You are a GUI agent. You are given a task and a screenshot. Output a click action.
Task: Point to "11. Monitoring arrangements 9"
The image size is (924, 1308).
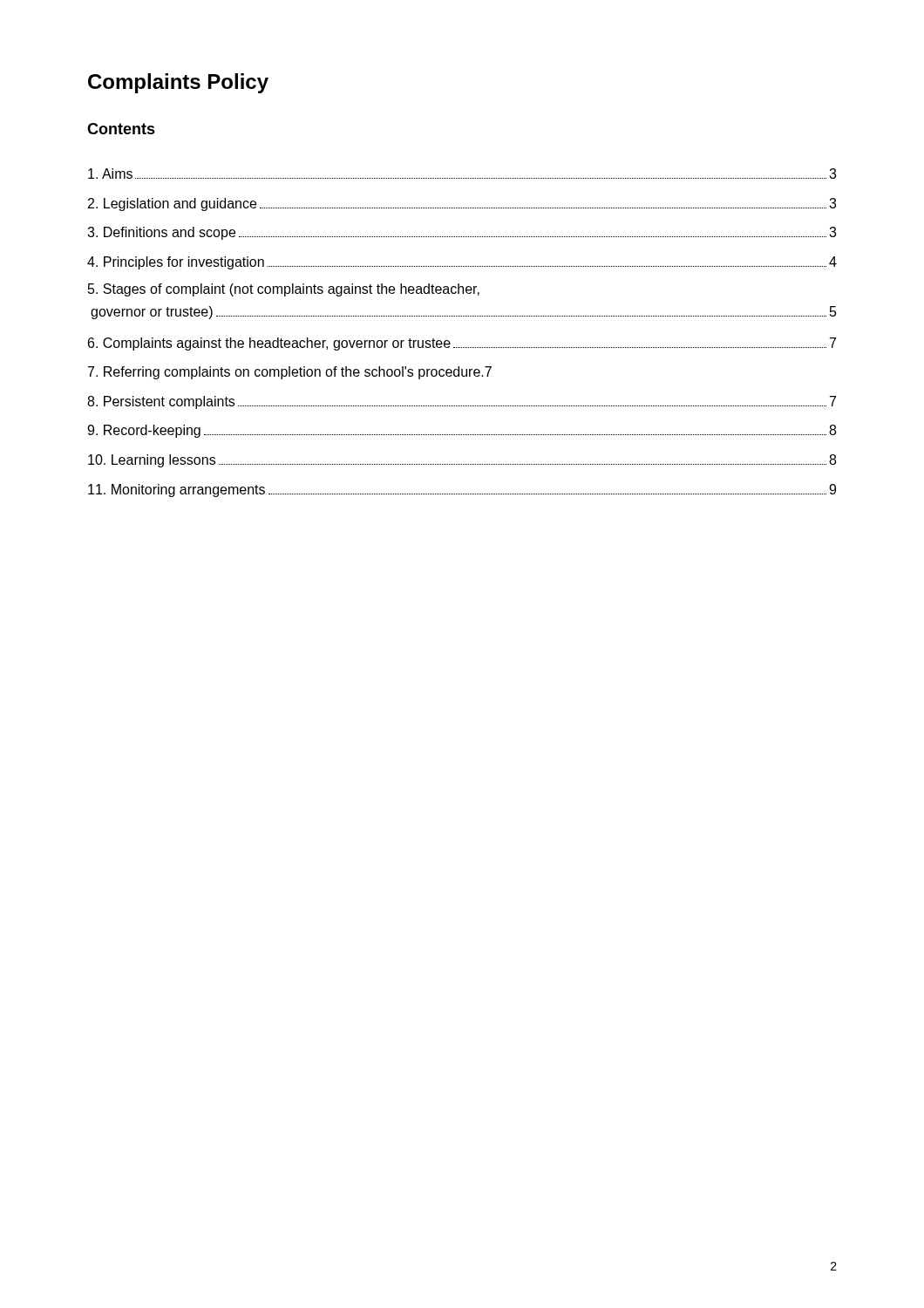[x=462, y=489]
